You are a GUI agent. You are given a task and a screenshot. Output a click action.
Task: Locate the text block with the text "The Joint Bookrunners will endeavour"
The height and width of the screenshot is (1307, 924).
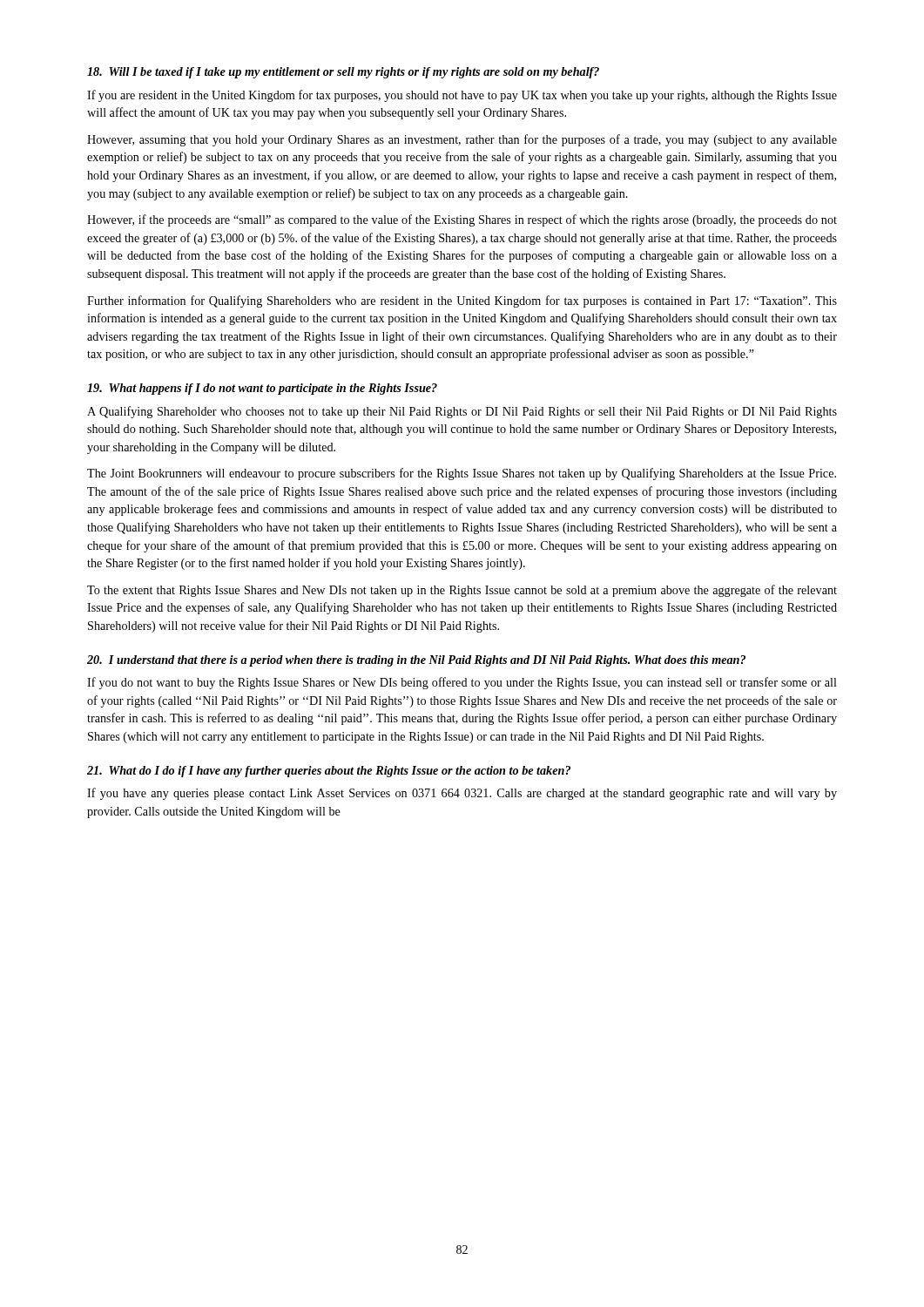click(462, 518)
